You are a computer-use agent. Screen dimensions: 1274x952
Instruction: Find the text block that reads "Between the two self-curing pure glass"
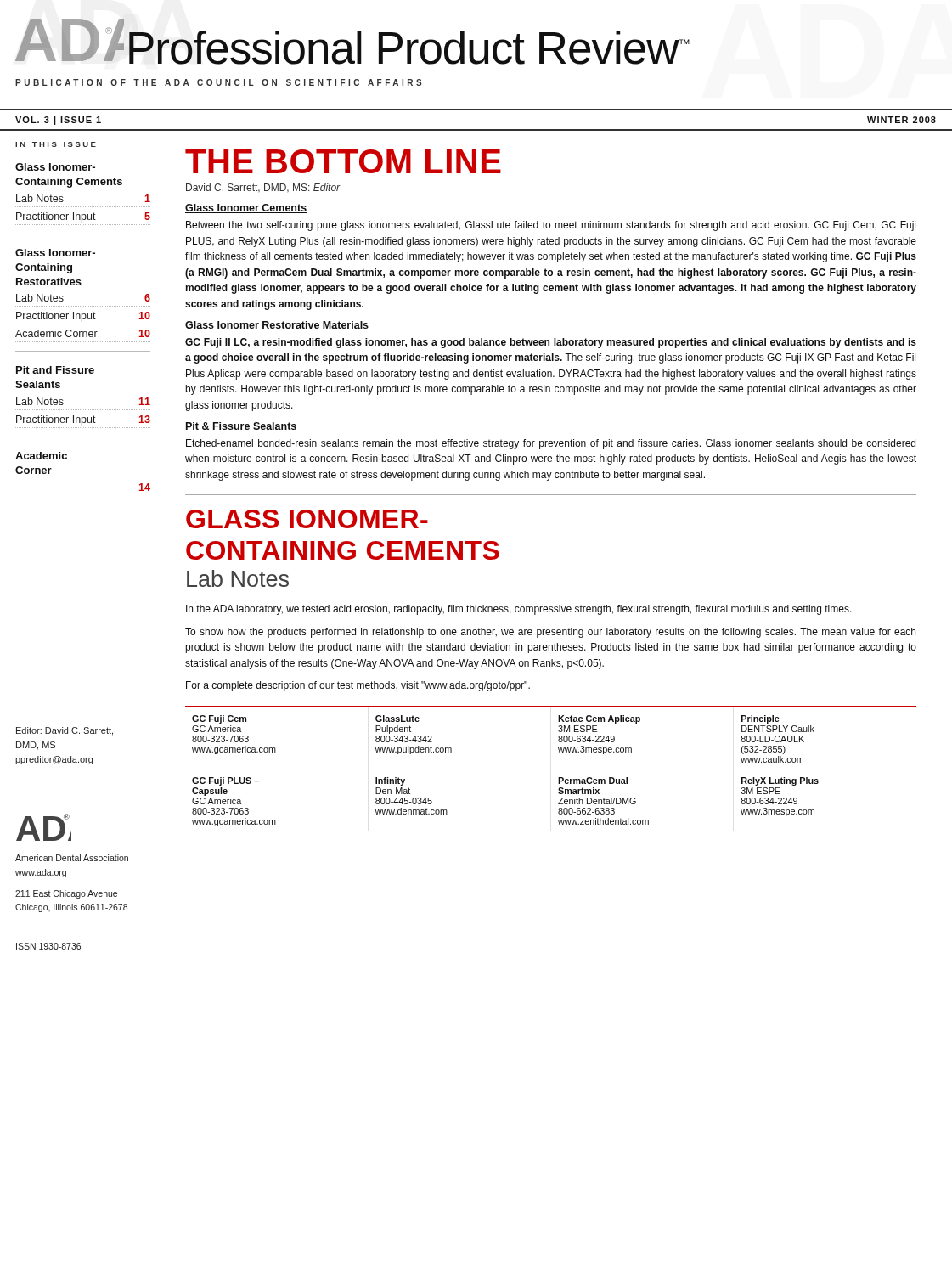click(x=551, y=265)
